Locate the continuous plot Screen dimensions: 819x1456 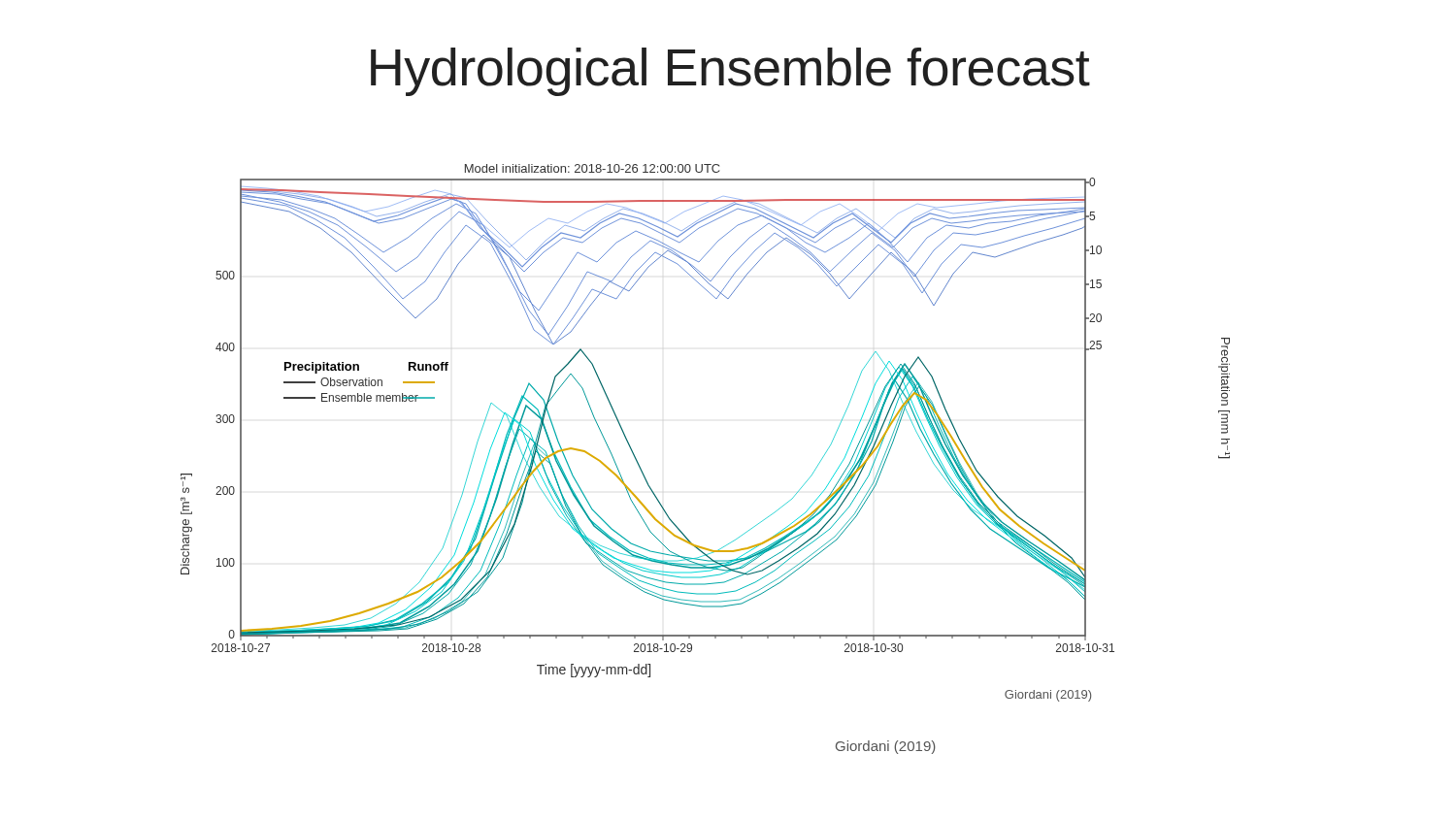click(x=730, y=456)
